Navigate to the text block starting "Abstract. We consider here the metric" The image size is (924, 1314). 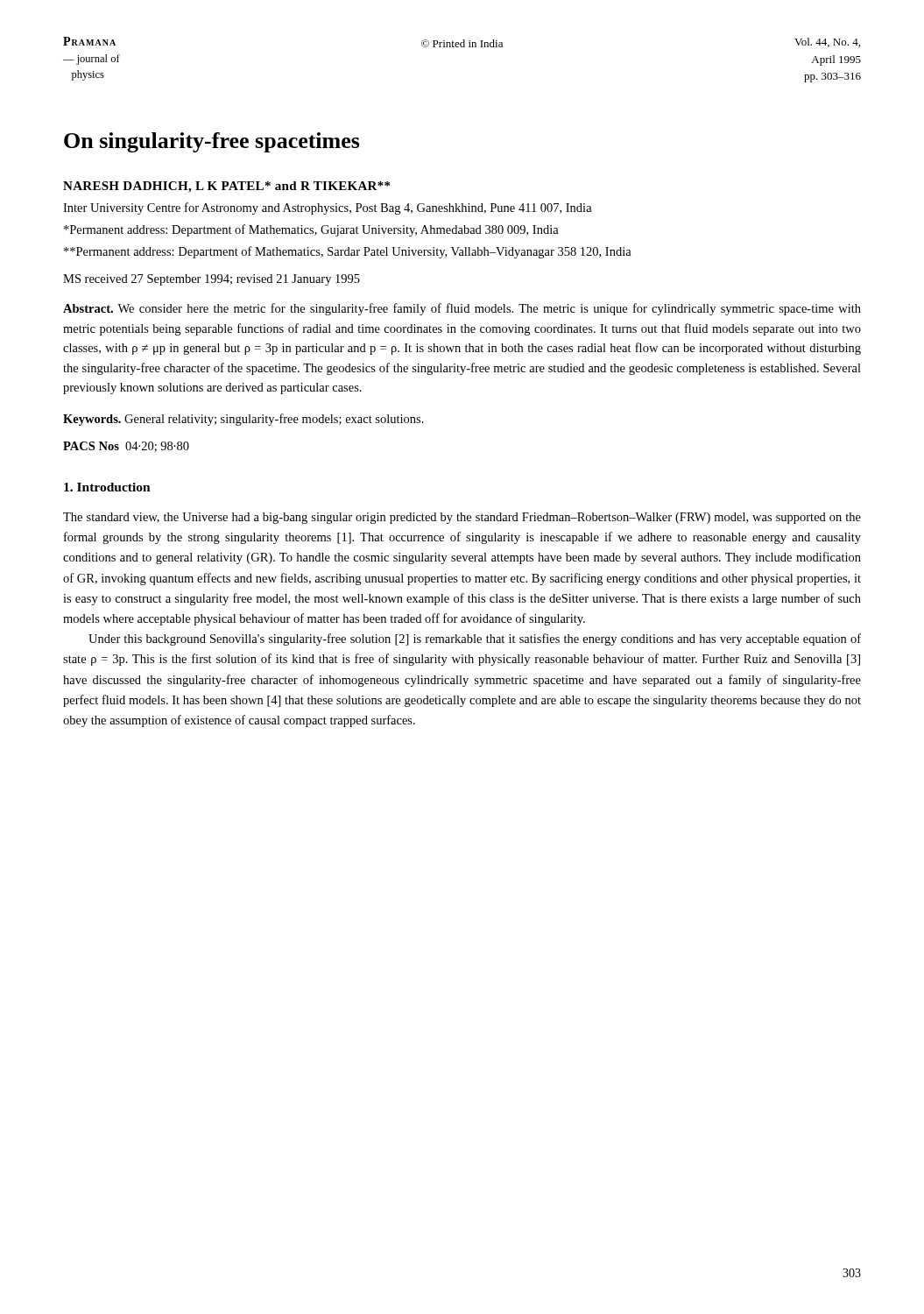coord(462,348)
